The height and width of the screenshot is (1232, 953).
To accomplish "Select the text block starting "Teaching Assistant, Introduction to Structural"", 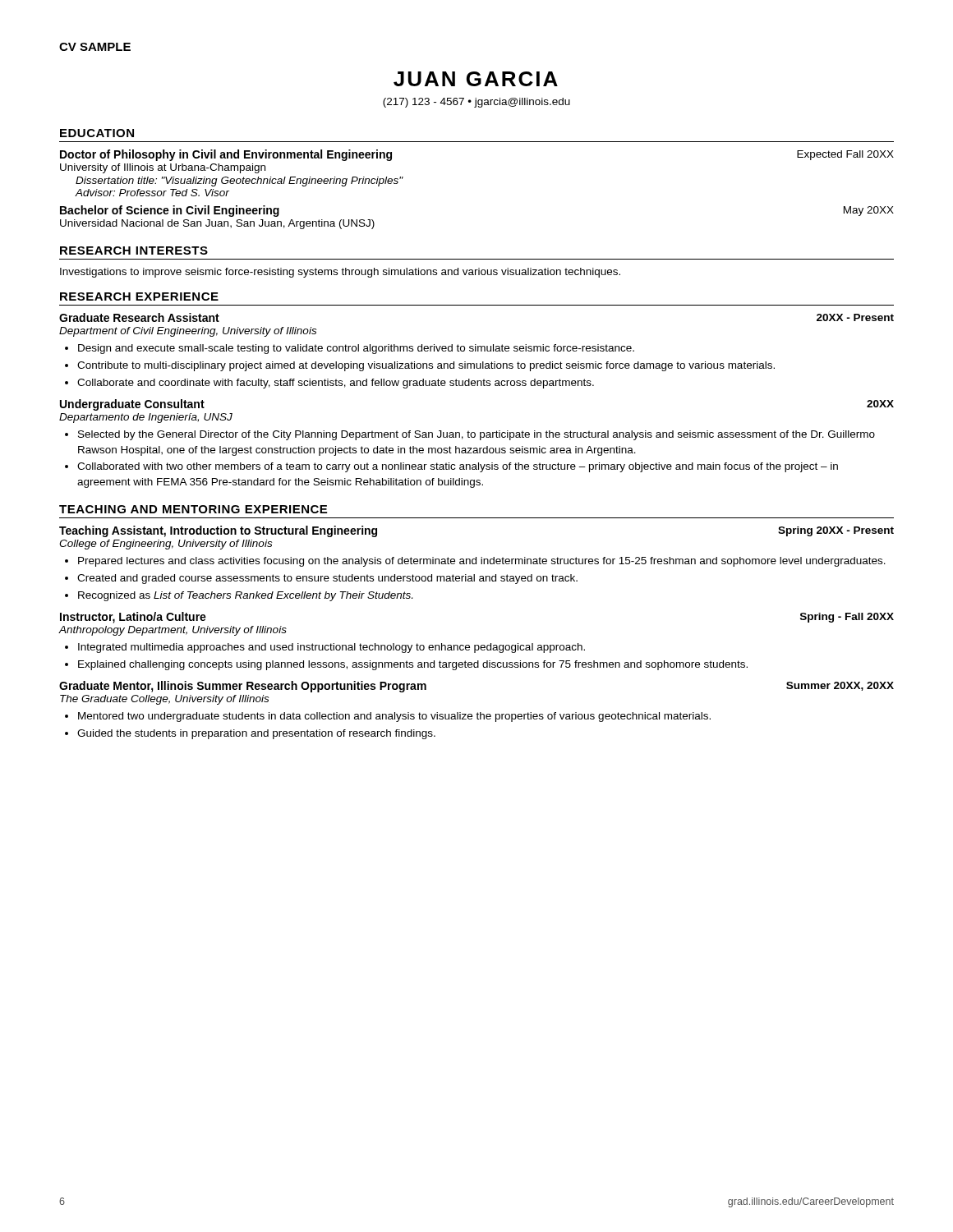I will [x=221, y=531].
